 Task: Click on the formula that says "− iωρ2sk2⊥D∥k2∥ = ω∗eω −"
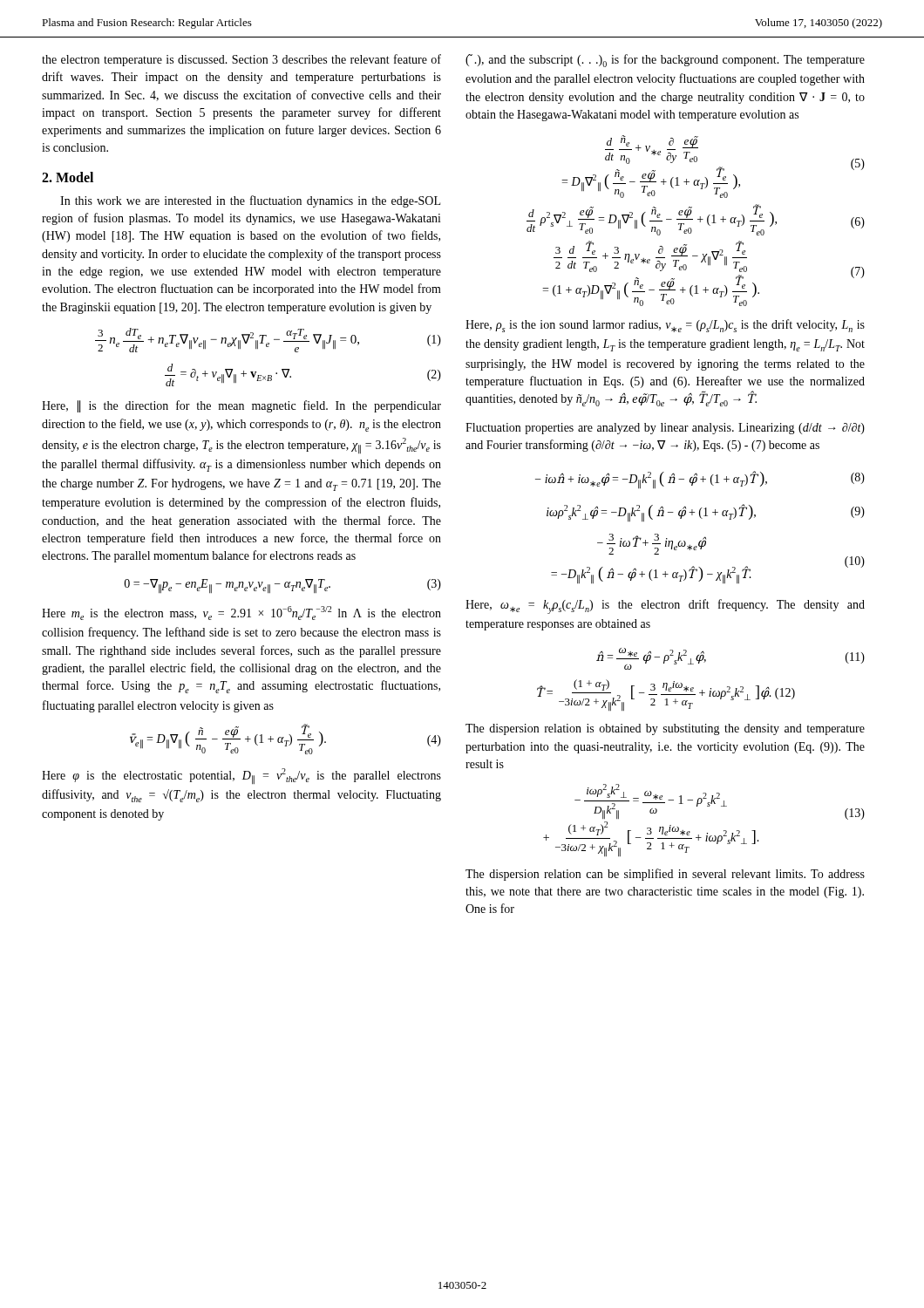(665, 820)
